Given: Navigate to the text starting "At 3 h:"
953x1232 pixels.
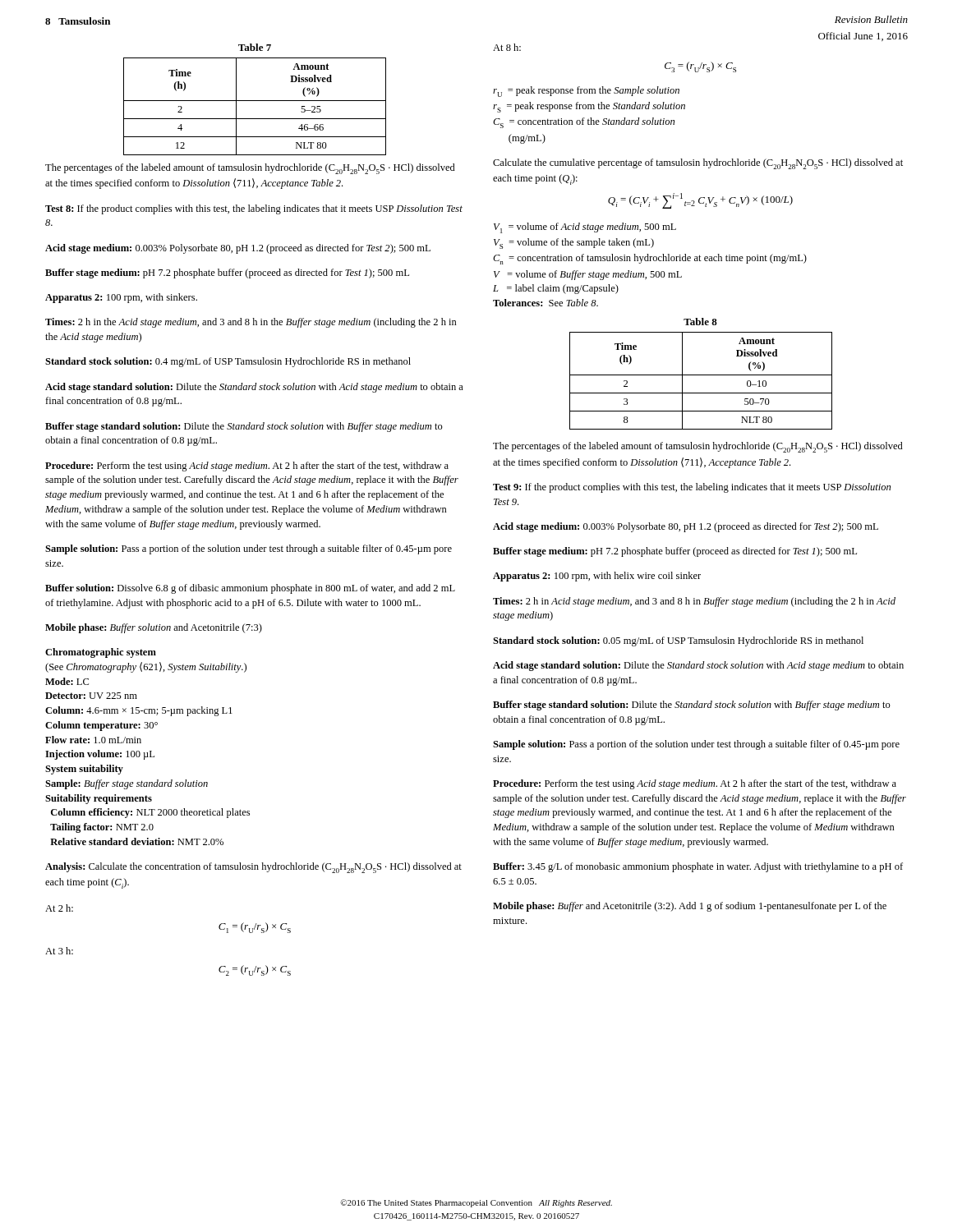Looking at the screenshot, I should (x=59, y=951).
